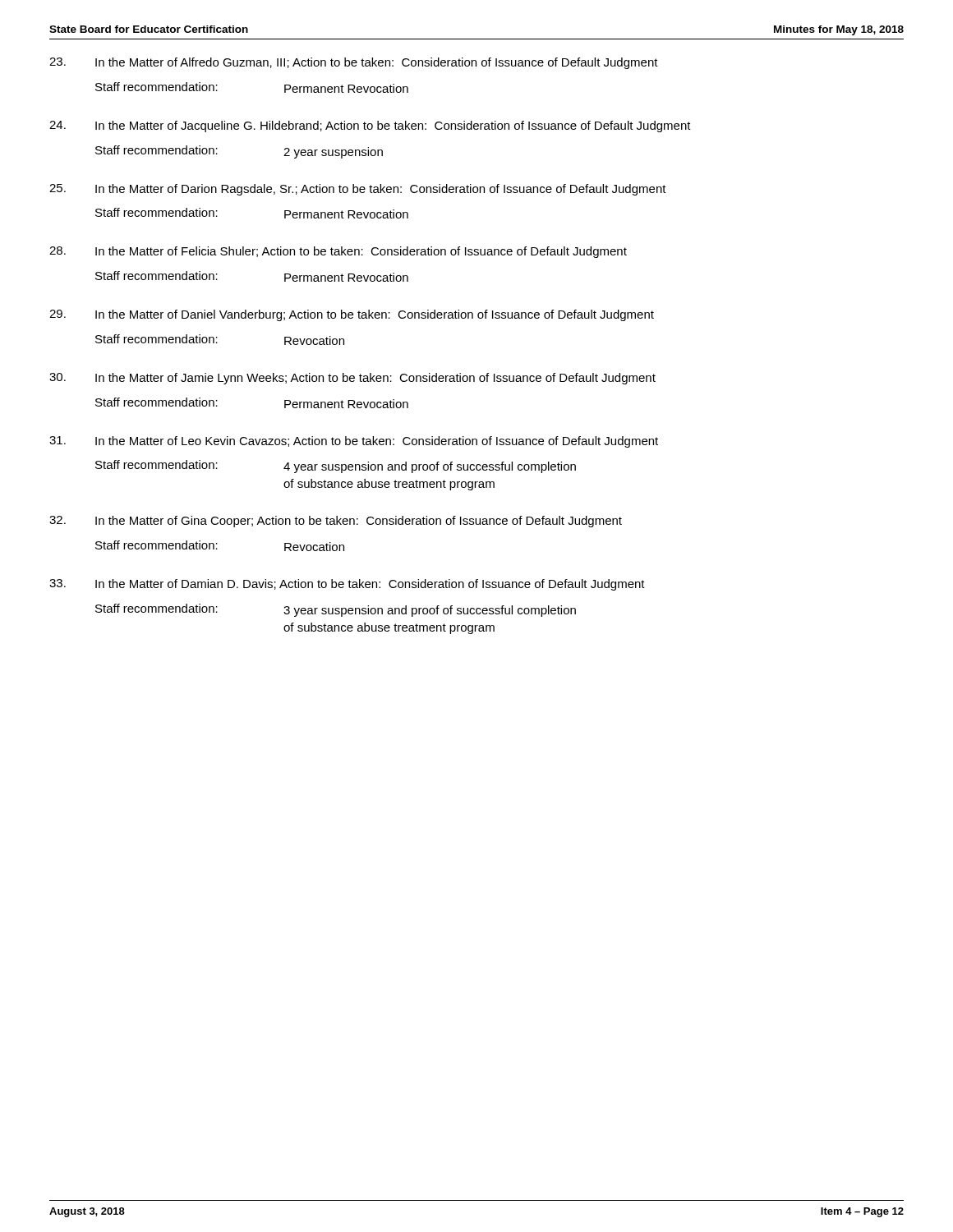Select the list item that says "23. In the"

354,63
